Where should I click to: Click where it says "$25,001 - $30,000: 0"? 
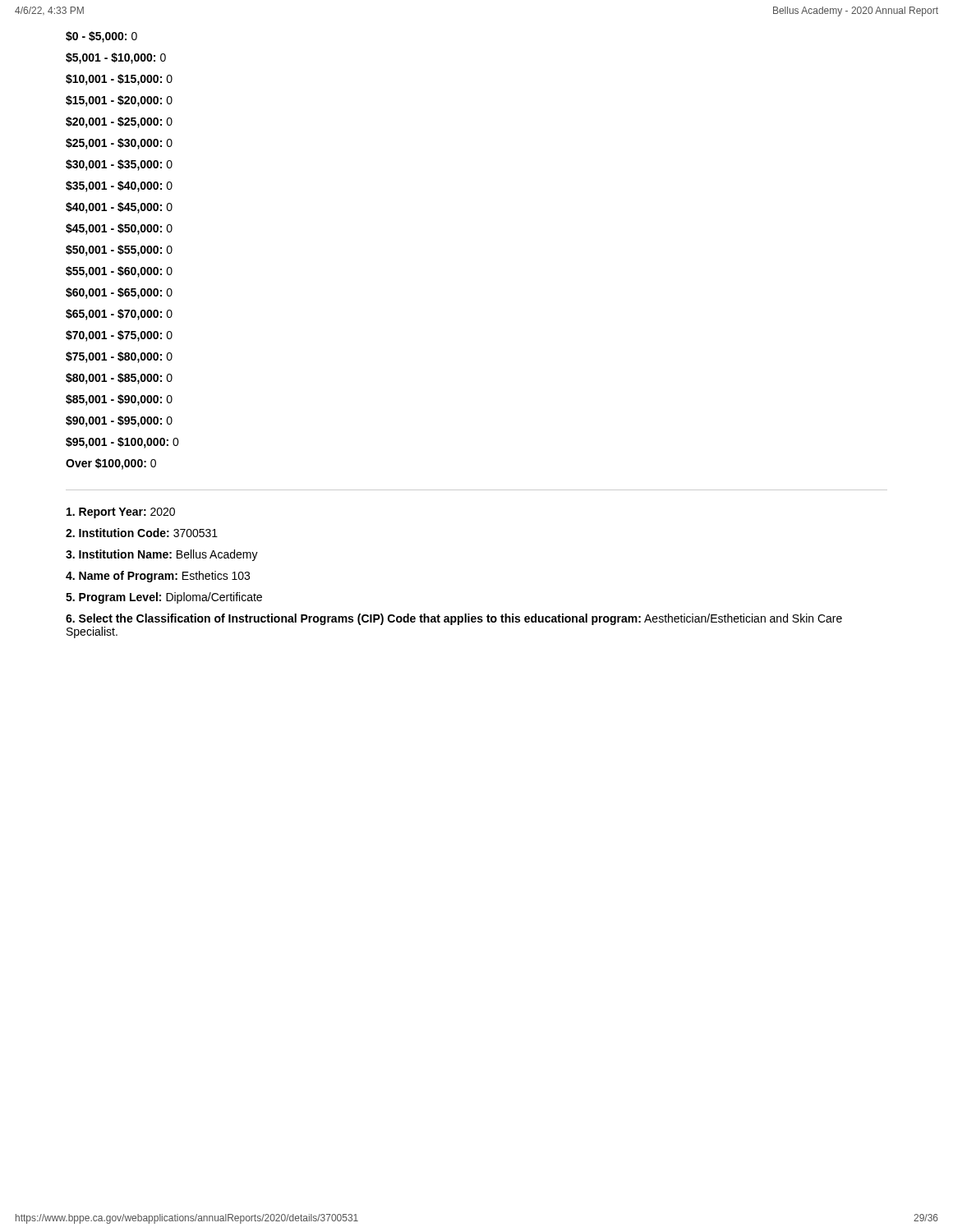pos(119,143)
